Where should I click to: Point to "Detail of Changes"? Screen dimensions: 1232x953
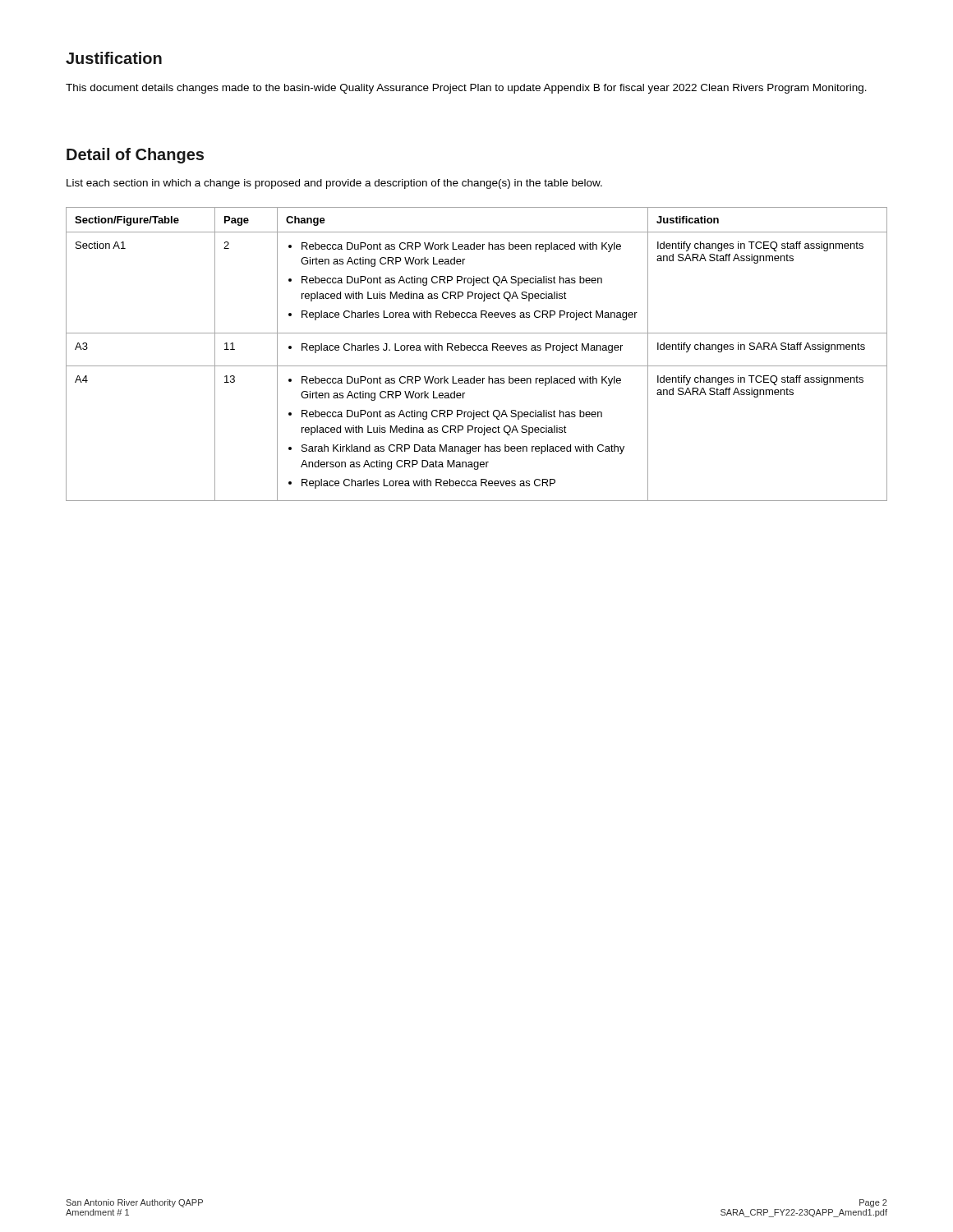(135, 154)
